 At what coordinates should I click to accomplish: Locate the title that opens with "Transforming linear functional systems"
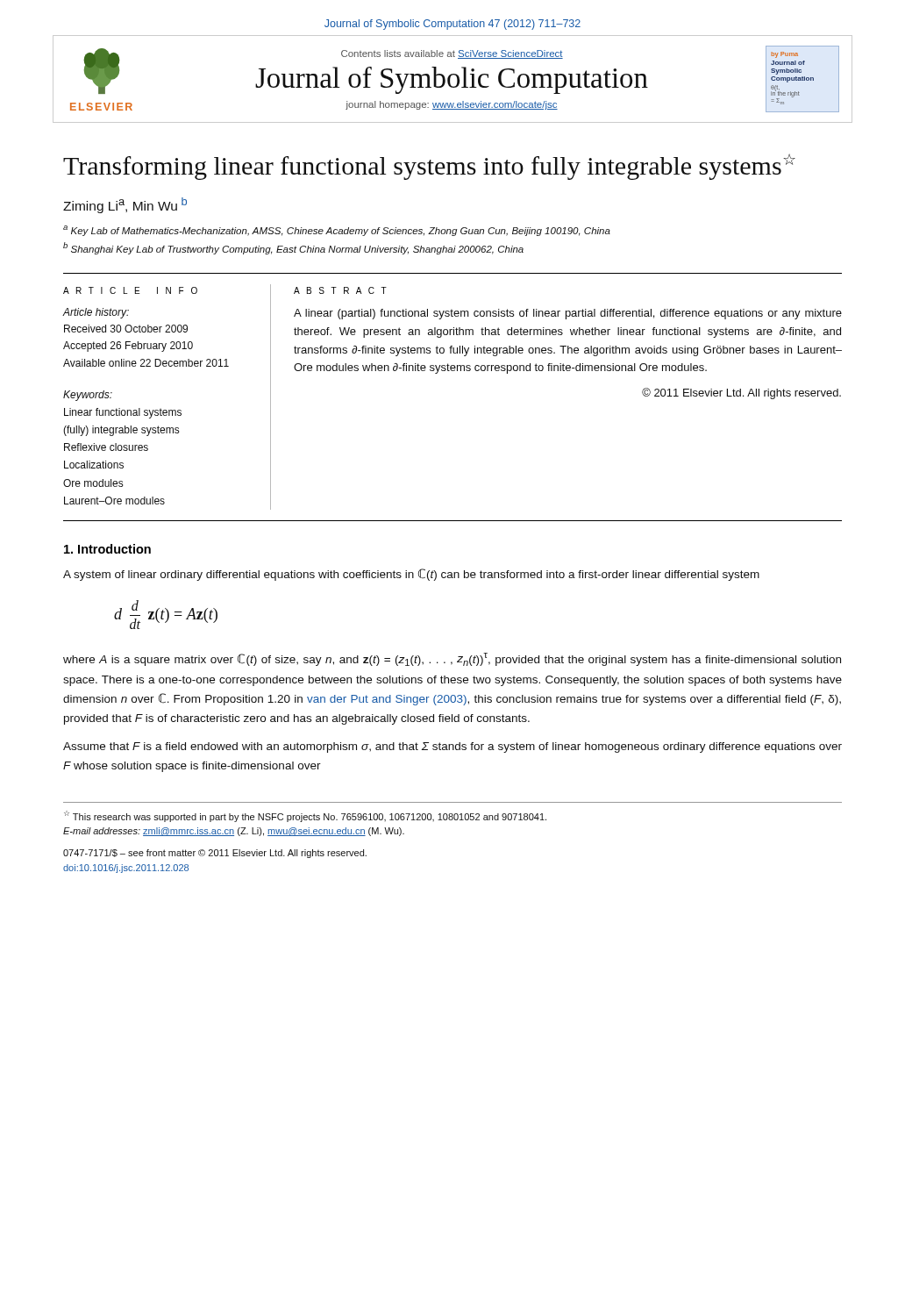430,165
